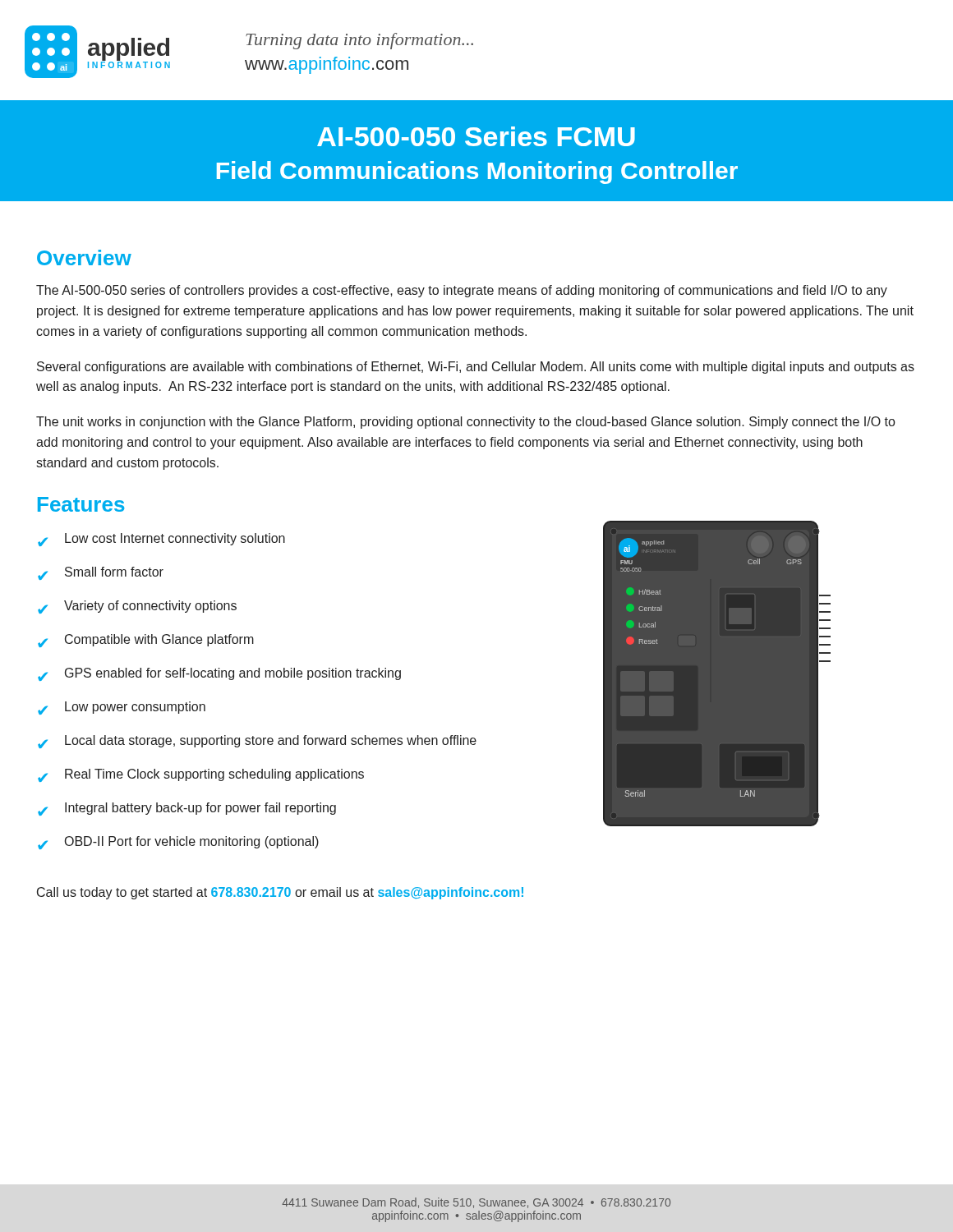Click where it says "✔ Variety of connectivity options"
This screenshot has height=1232, width=953.
(137, 609)
